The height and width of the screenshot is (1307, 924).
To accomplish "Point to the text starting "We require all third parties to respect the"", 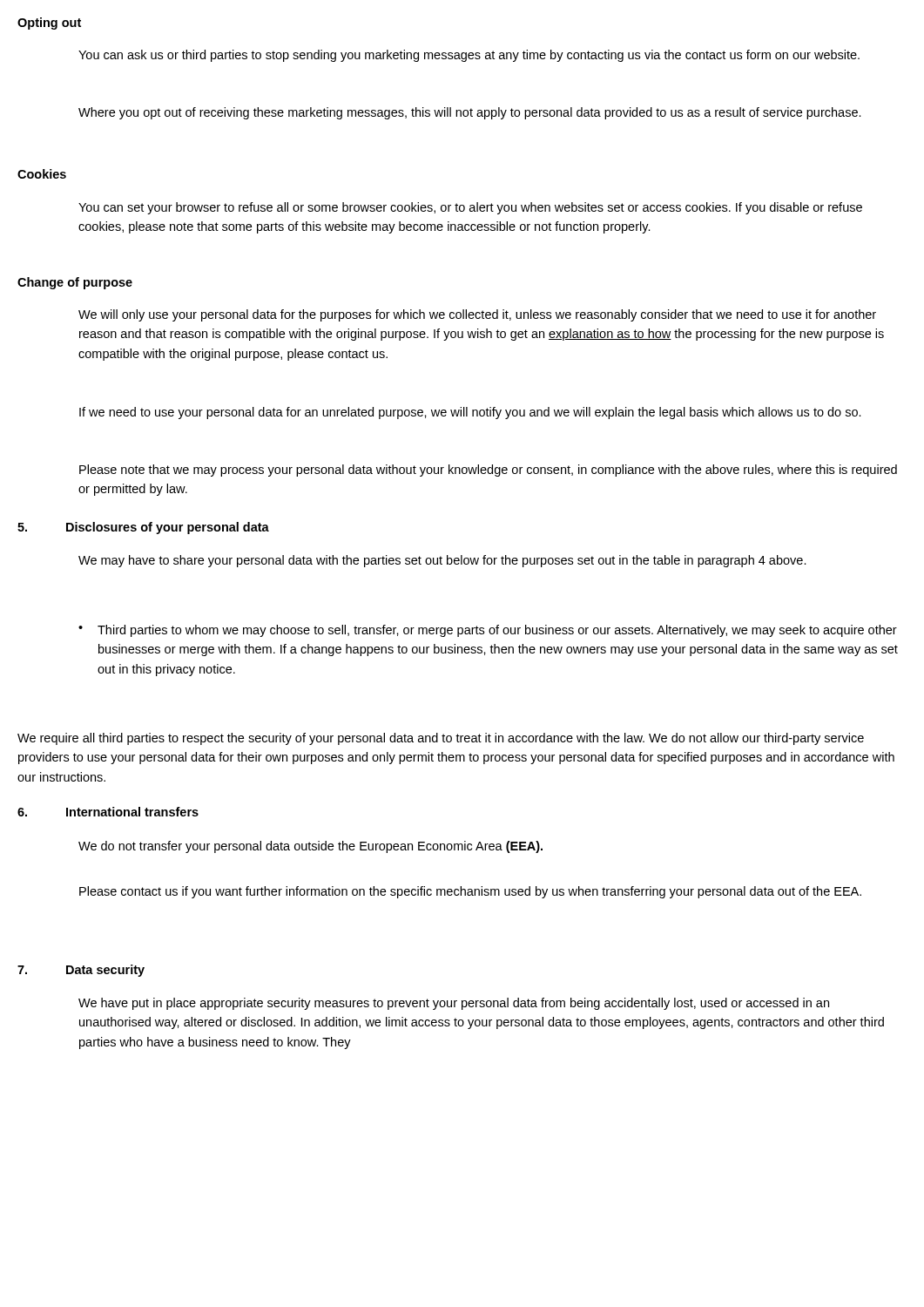I will (x=460, y=758).
